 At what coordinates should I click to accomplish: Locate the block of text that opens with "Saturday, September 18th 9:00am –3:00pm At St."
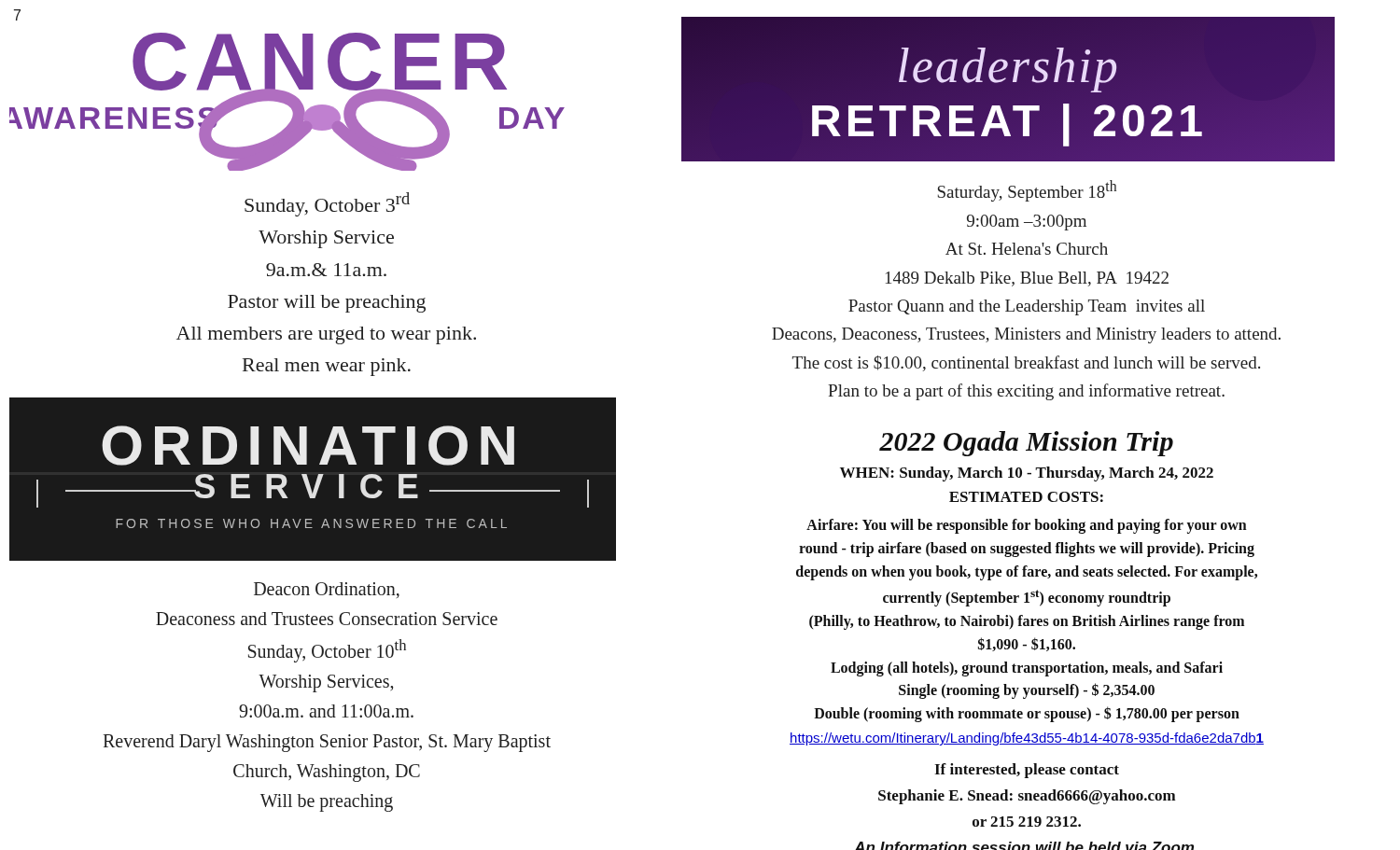[1027, 289]
